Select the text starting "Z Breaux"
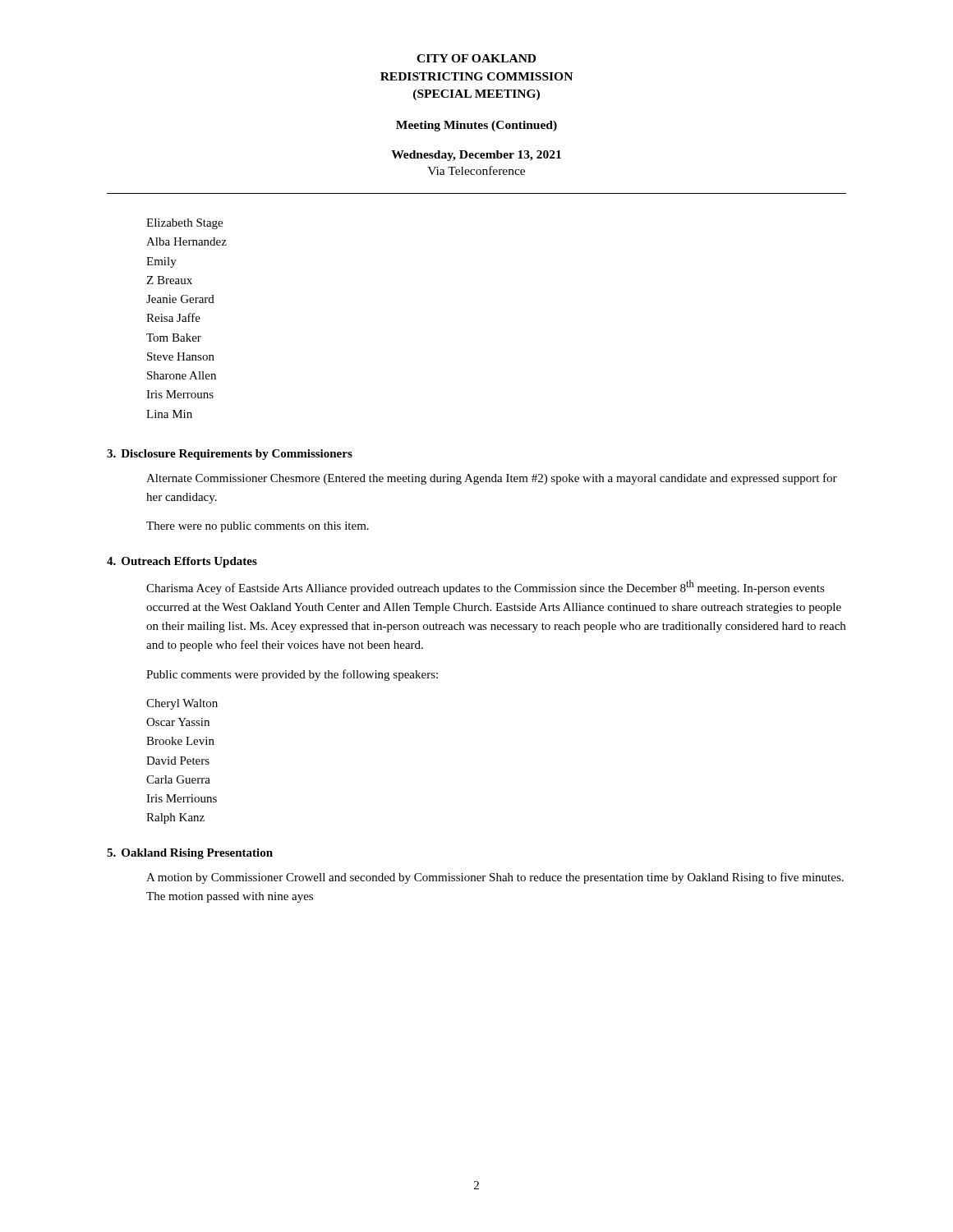953x1232 pixels. (169, 280)
